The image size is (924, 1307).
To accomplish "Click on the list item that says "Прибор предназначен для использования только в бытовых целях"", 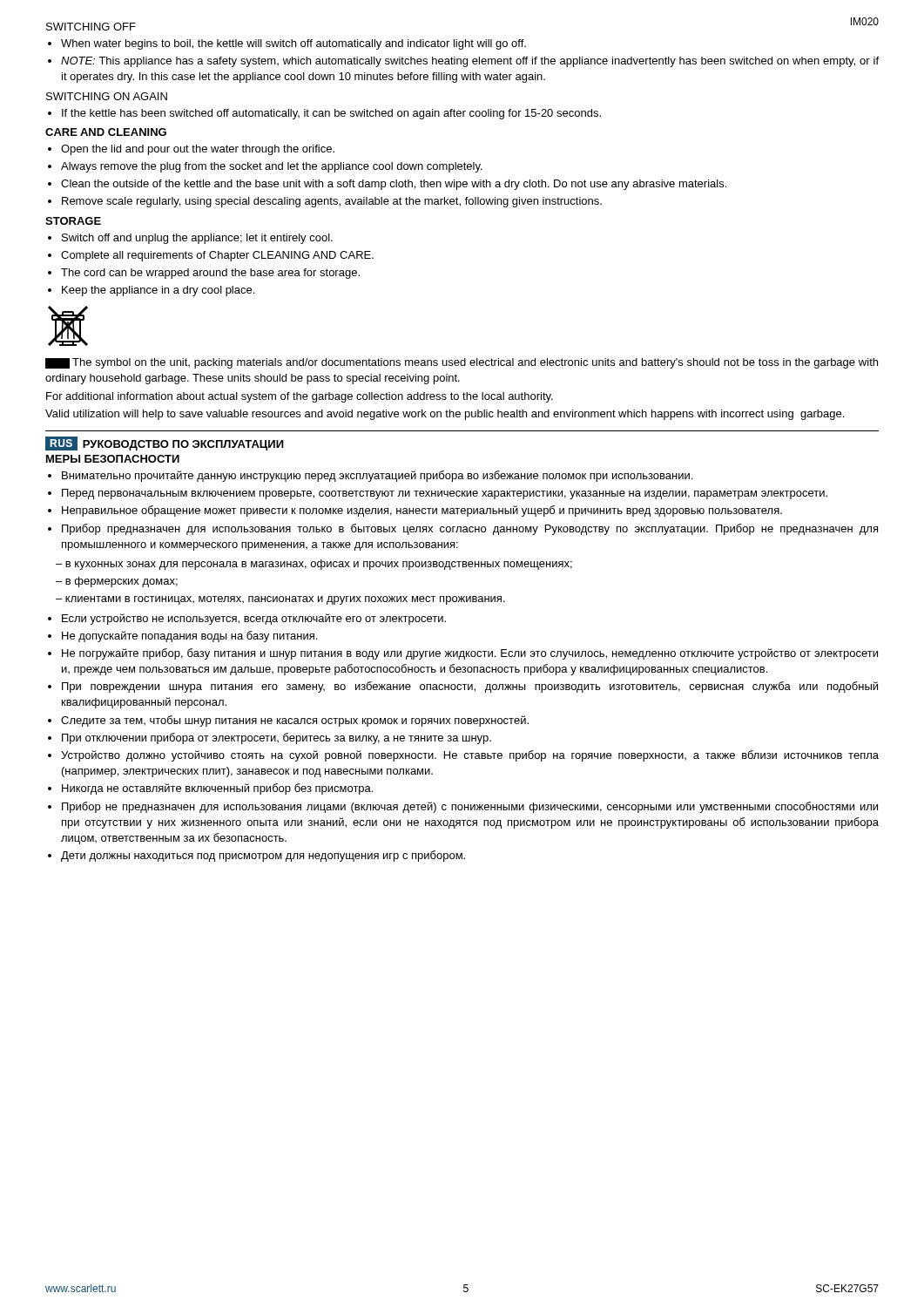I will pos(470,536).
